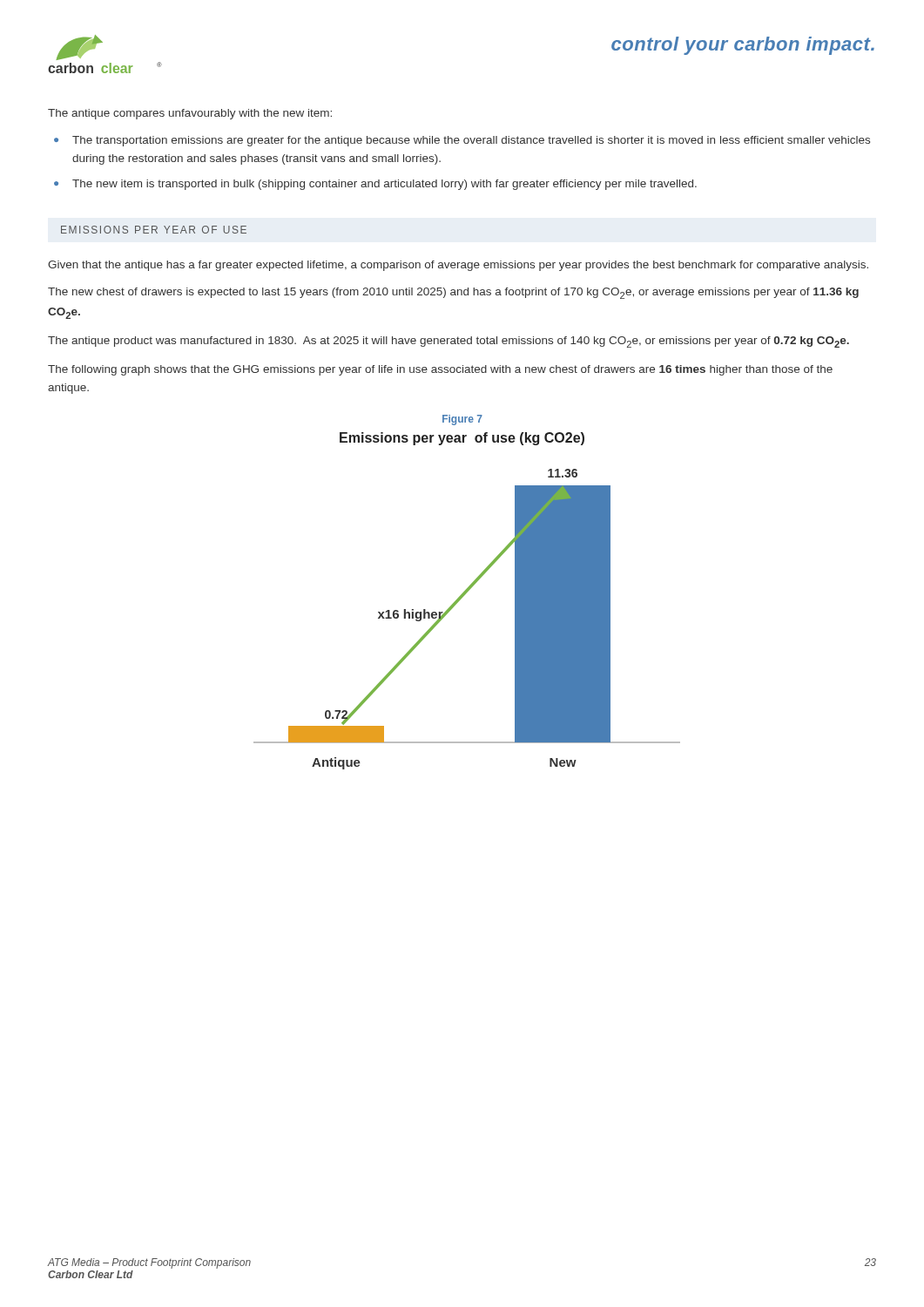Click on the bar chart
924x1307 pixels.
(462, 629)
